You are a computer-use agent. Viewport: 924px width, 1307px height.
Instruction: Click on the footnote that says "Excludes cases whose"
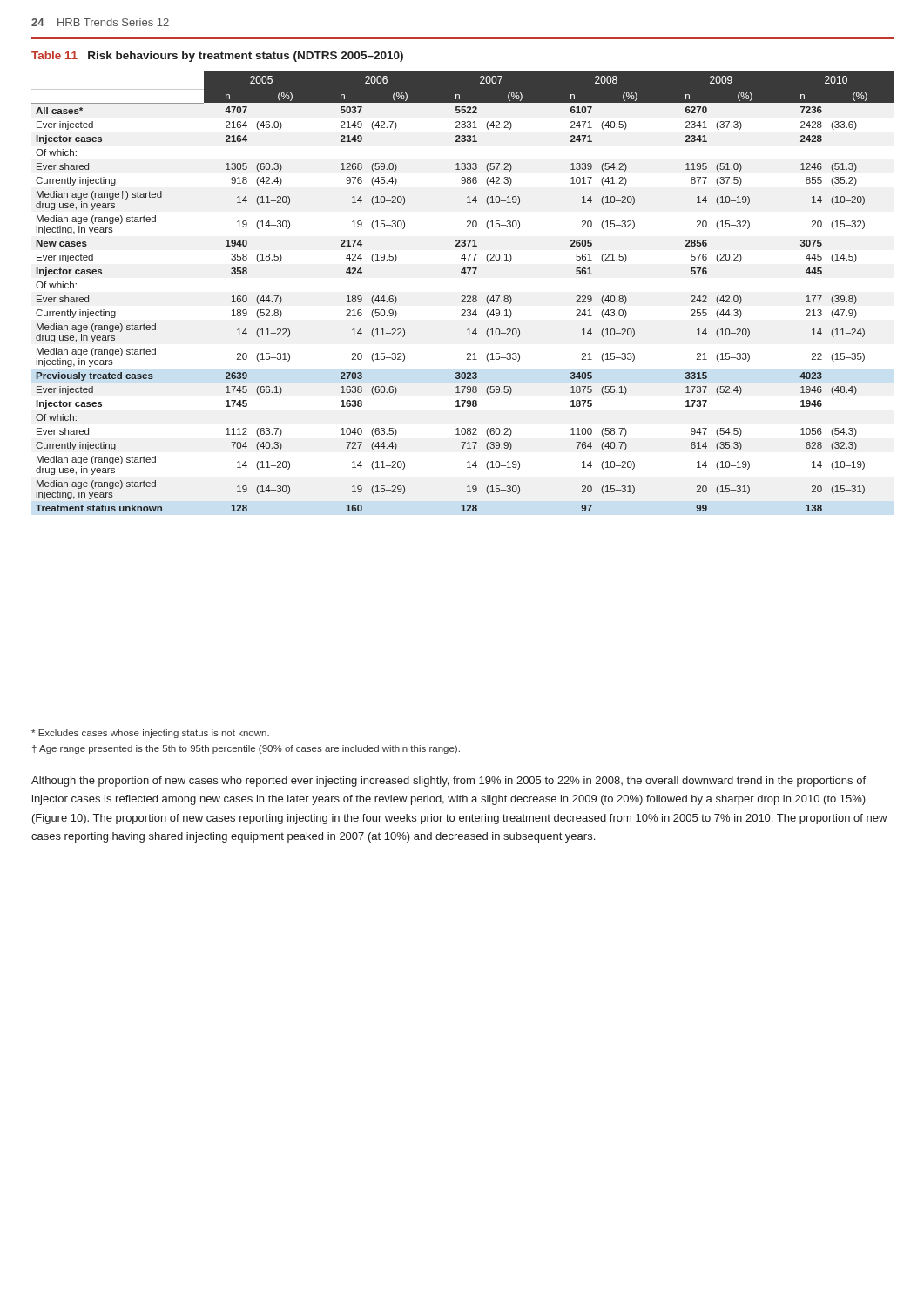pos(246,741)
